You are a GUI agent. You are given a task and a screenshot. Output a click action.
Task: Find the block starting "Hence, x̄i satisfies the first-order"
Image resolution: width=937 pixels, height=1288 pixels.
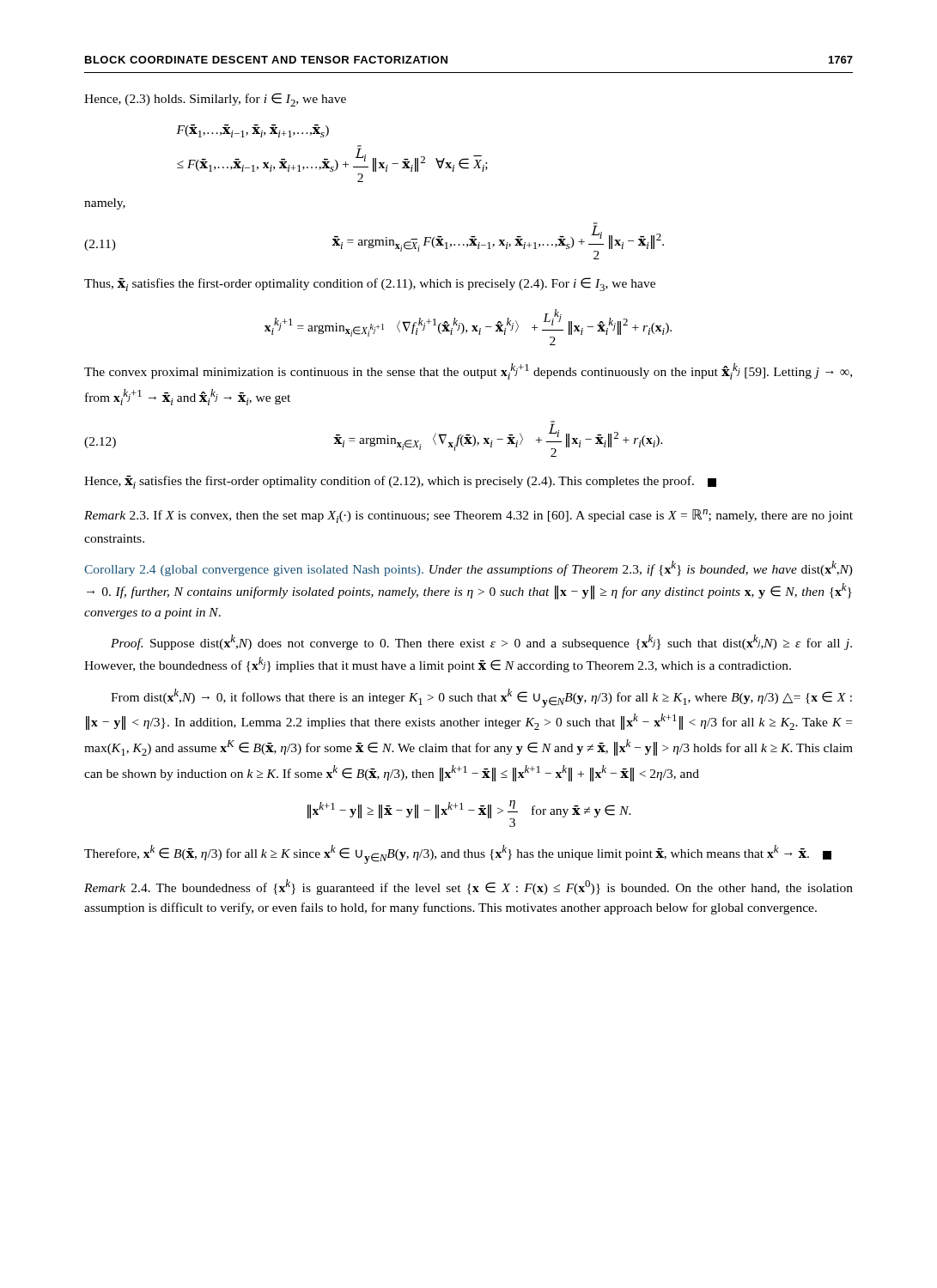[400, 483]
